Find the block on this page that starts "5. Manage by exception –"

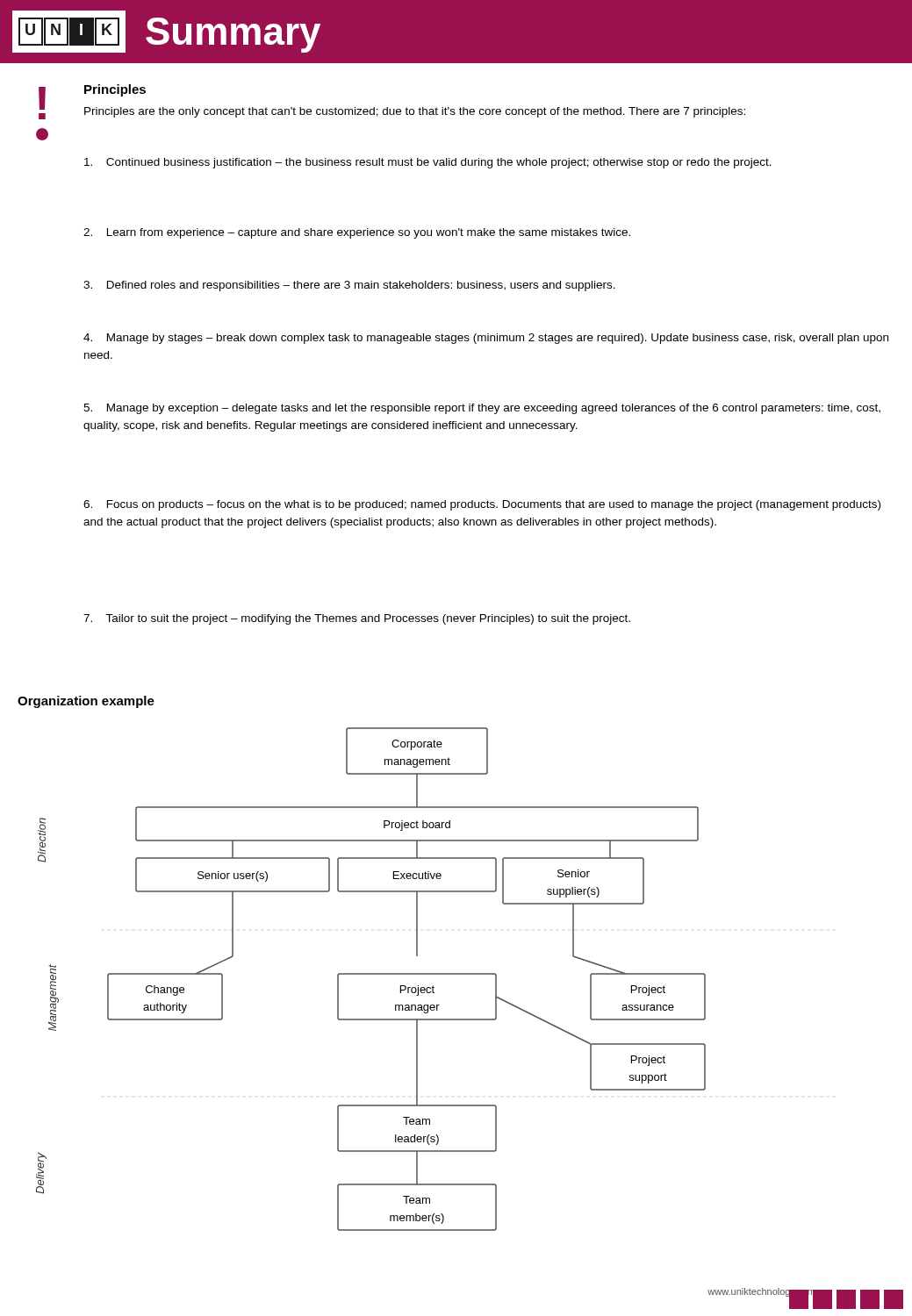482,416
